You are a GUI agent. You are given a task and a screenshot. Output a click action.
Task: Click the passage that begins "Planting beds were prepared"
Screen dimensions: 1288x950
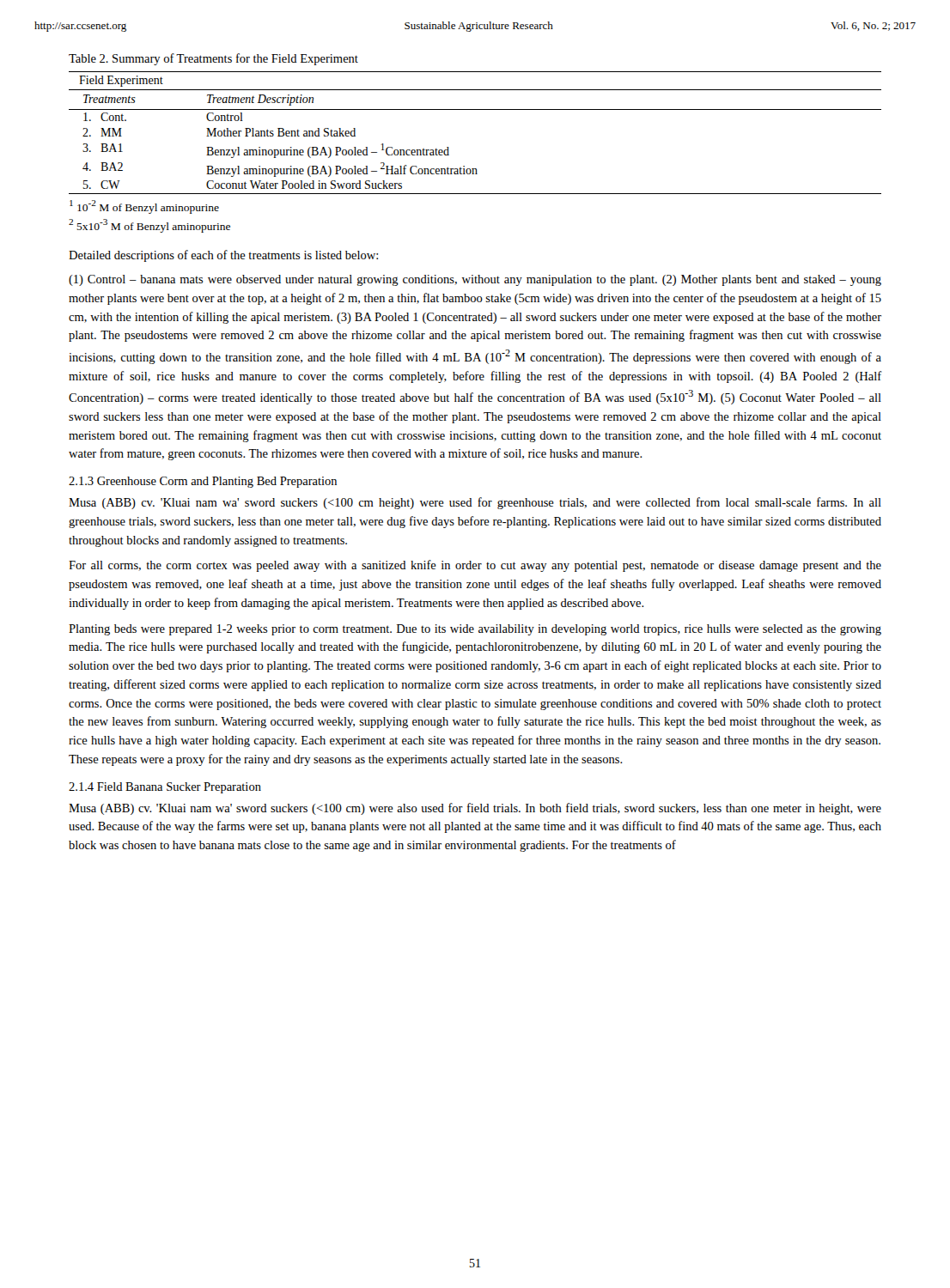(x=475, y=694)
